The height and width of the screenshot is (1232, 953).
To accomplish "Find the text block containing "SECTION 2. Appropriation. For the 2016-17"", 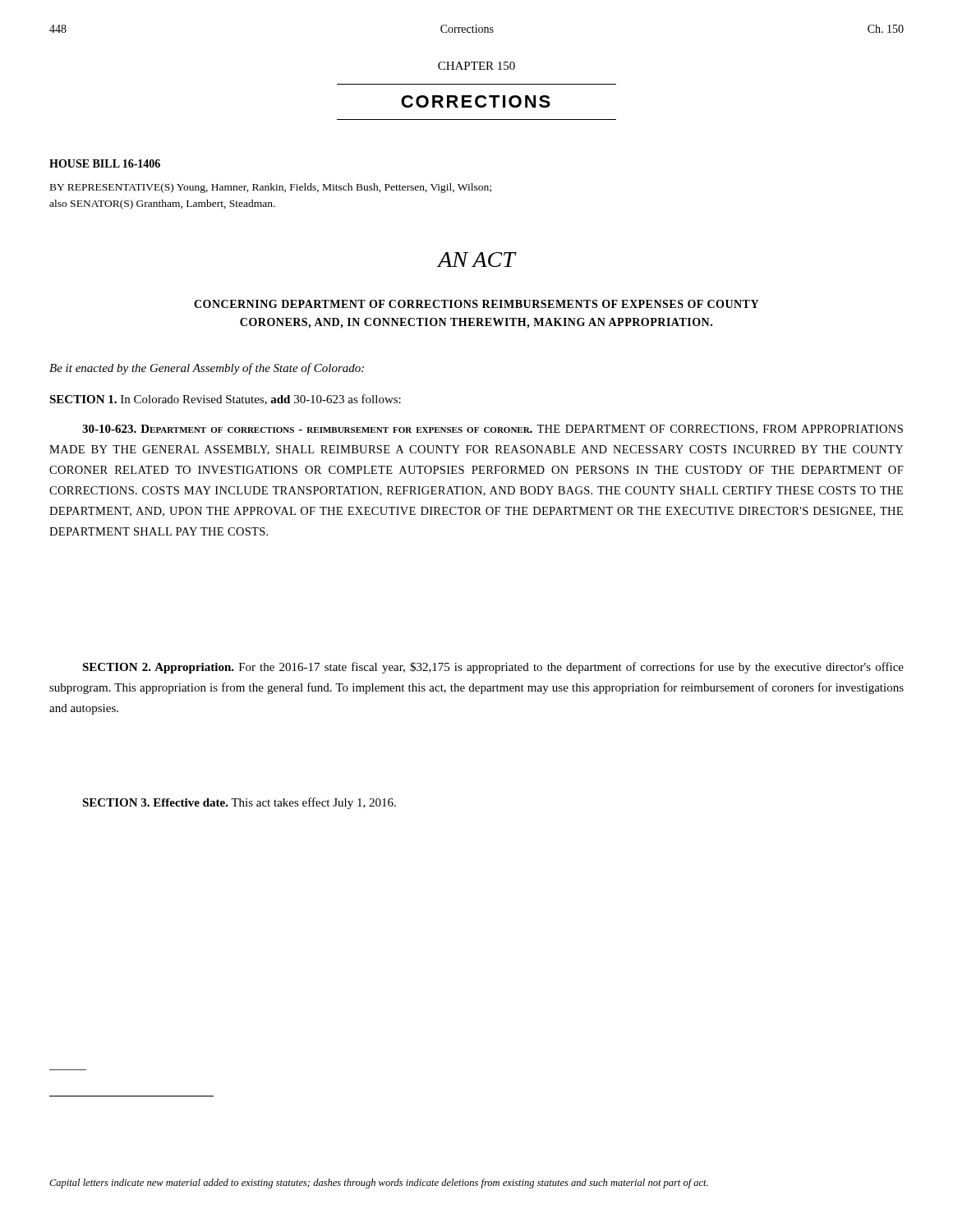I will tap(476, 688).
